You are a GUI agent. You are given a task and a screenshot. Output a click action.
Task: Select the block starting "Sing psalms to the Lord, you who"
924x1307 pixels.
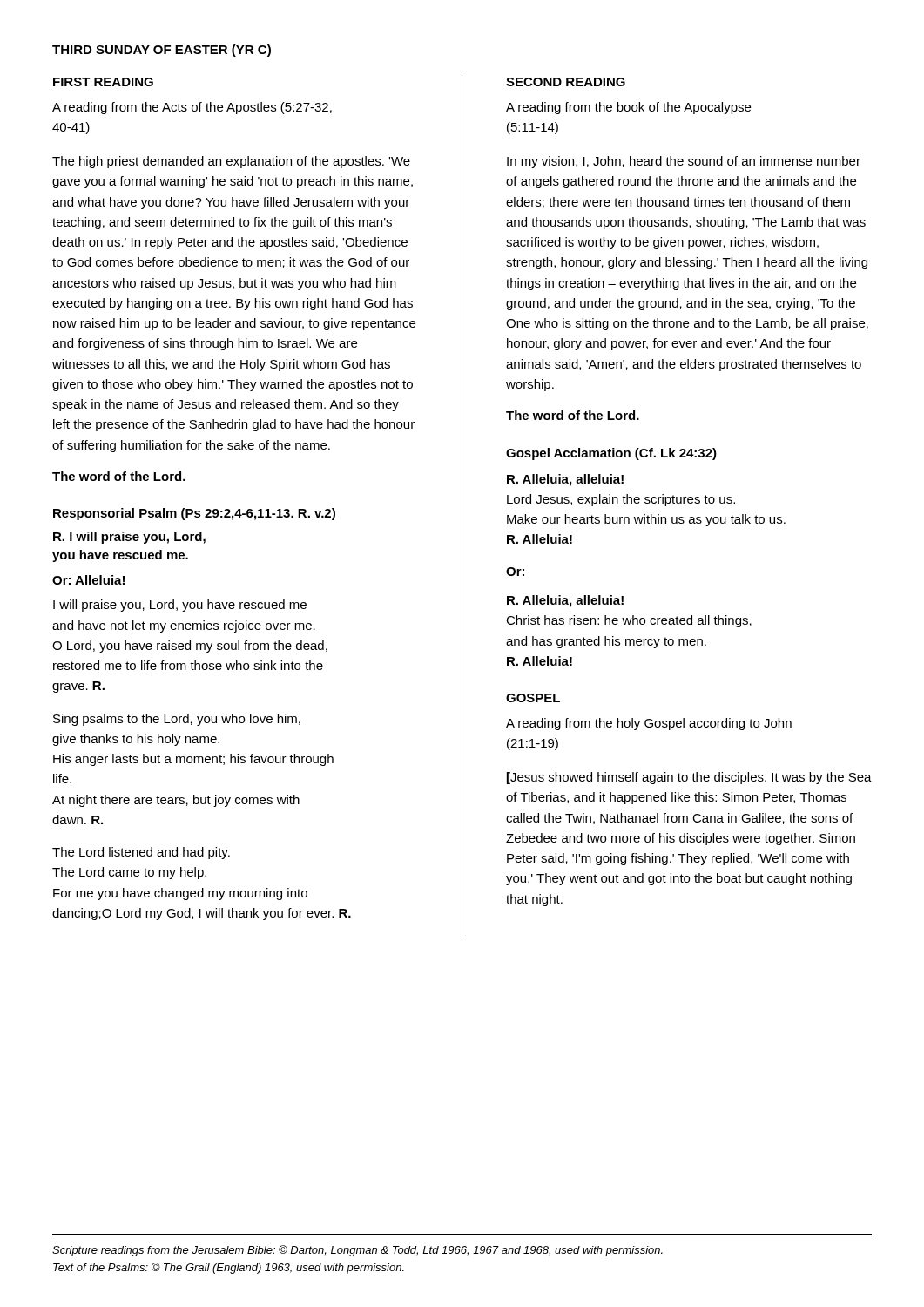tap(193, 769)
